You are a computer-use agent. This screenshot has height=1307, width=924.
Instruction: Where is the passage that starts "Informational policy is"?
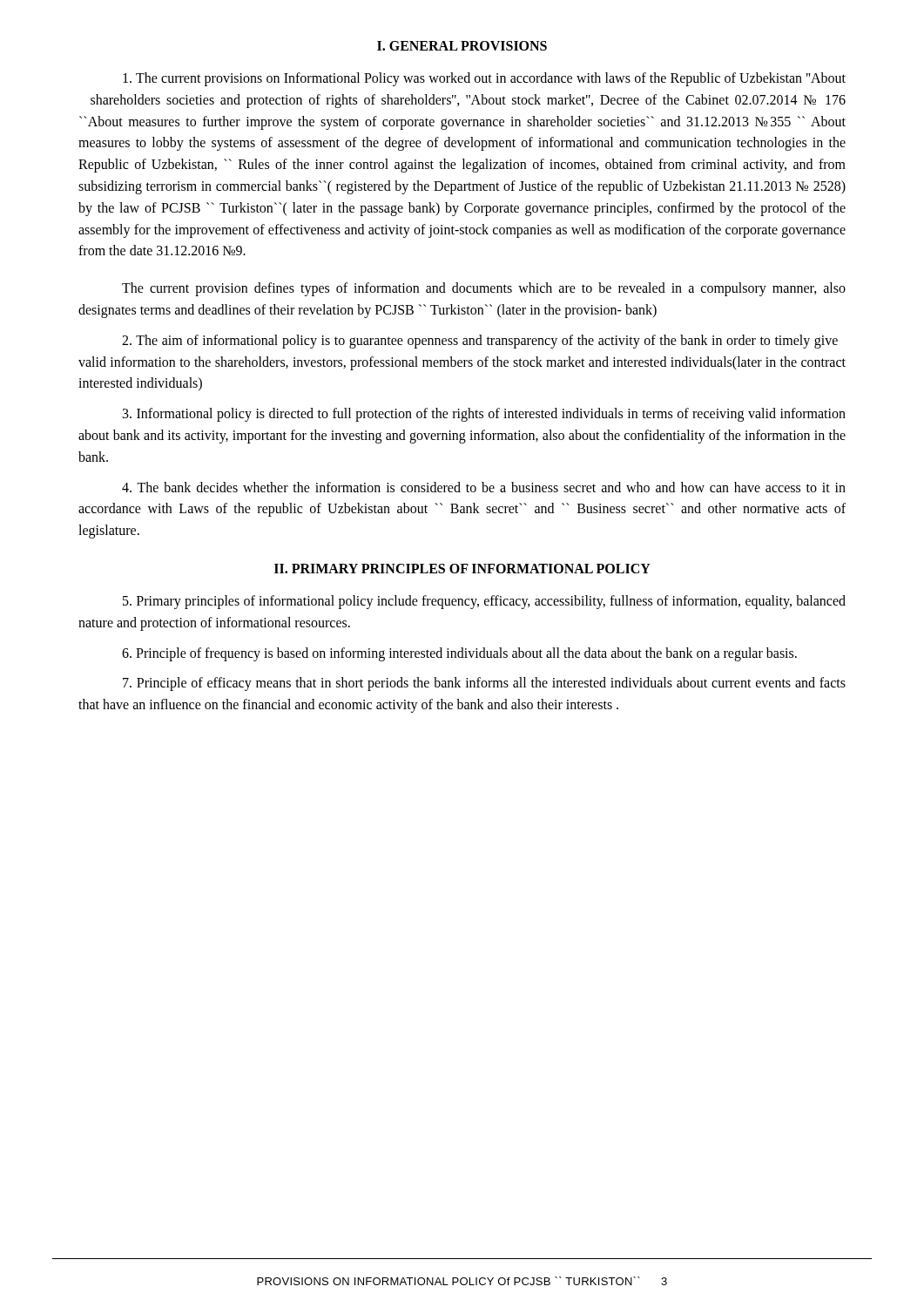(462, 435)
